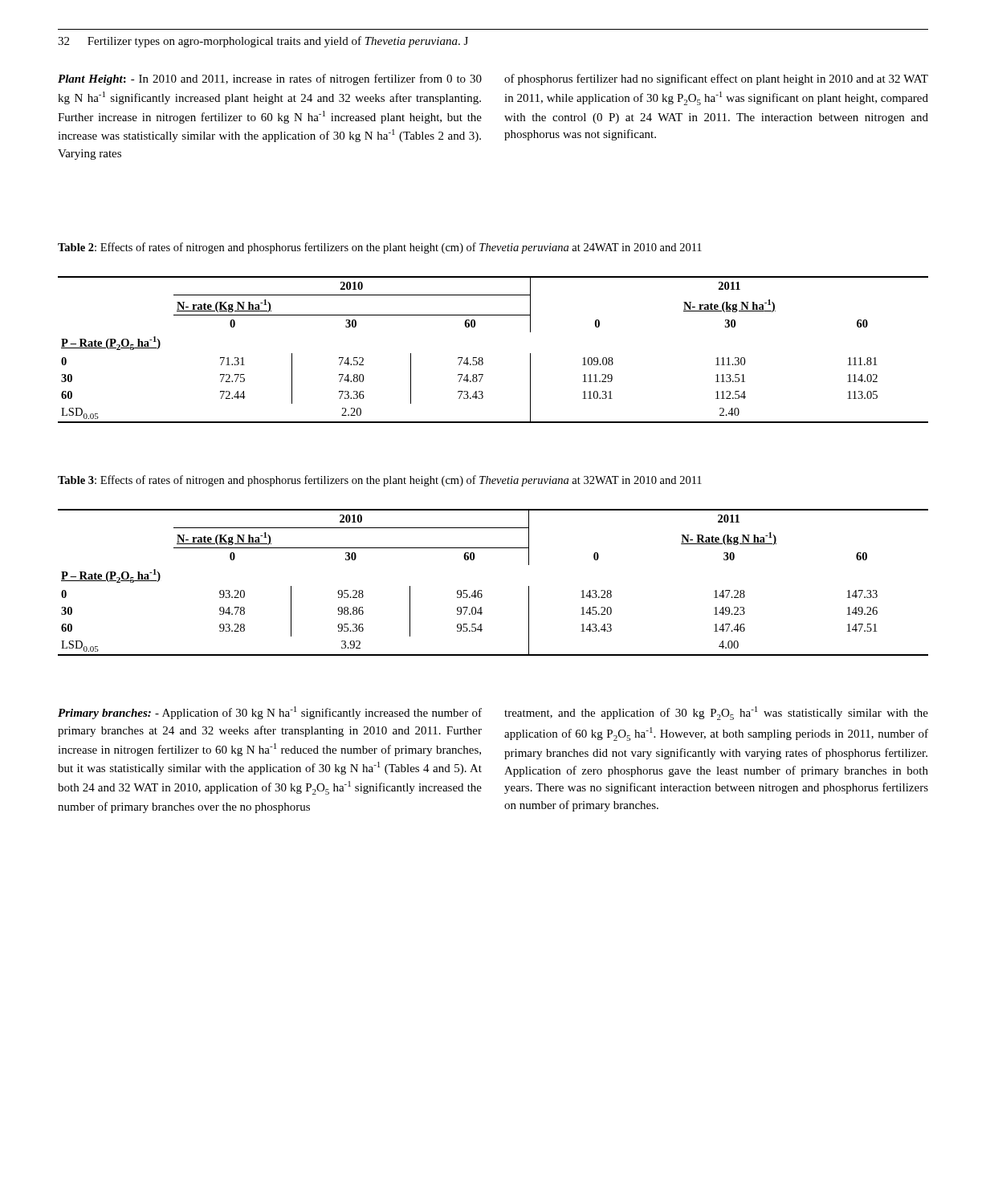Locate the caption that opens with "Table 2: Effects of"
Screen dimensions: 1204x986
tap(380, 247)
